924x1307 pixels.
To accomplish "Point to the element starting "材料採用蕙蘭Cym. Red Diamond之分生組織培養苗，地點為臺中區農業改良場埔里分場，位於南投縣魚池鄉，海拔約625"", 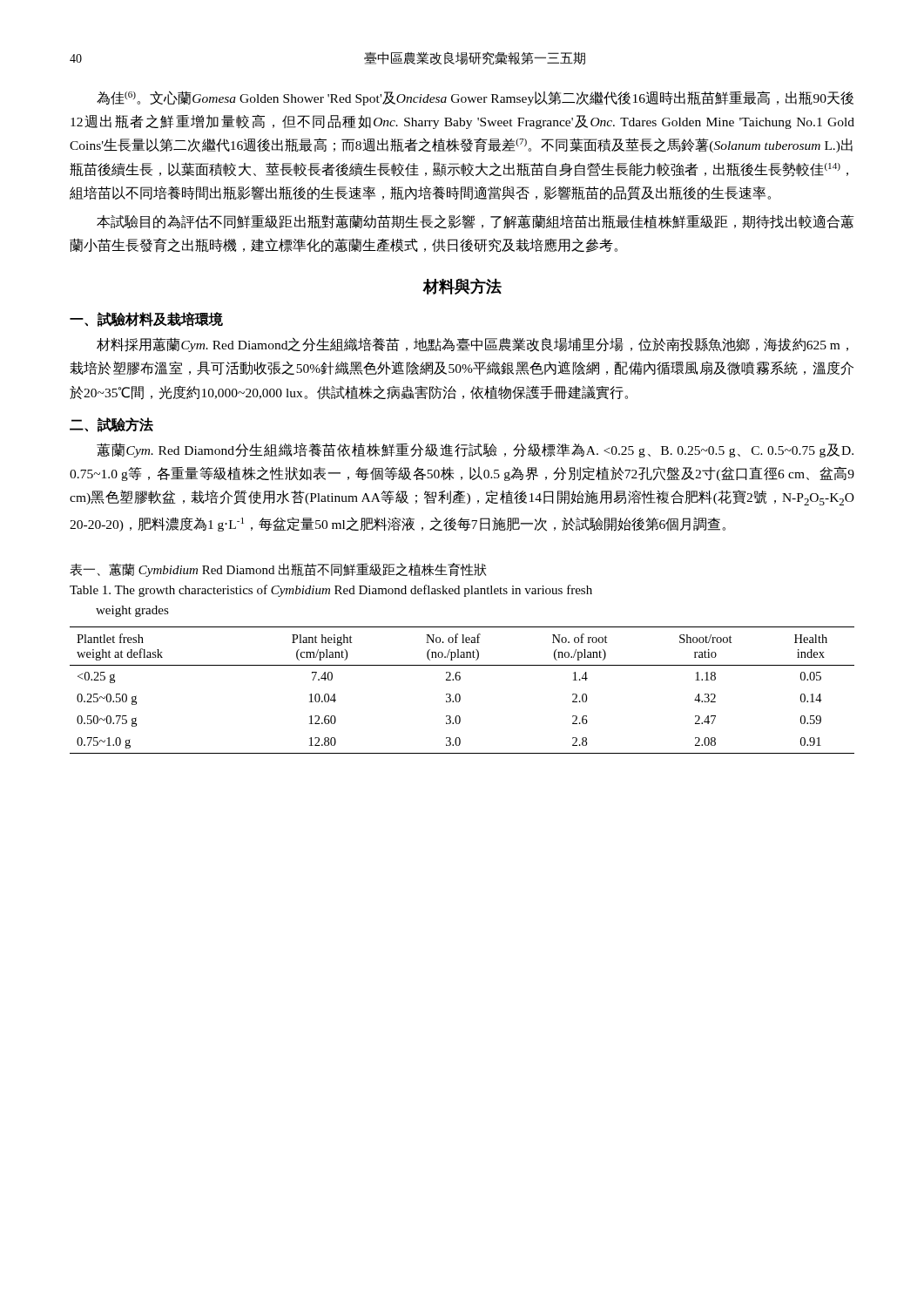I will click(462, 369).
